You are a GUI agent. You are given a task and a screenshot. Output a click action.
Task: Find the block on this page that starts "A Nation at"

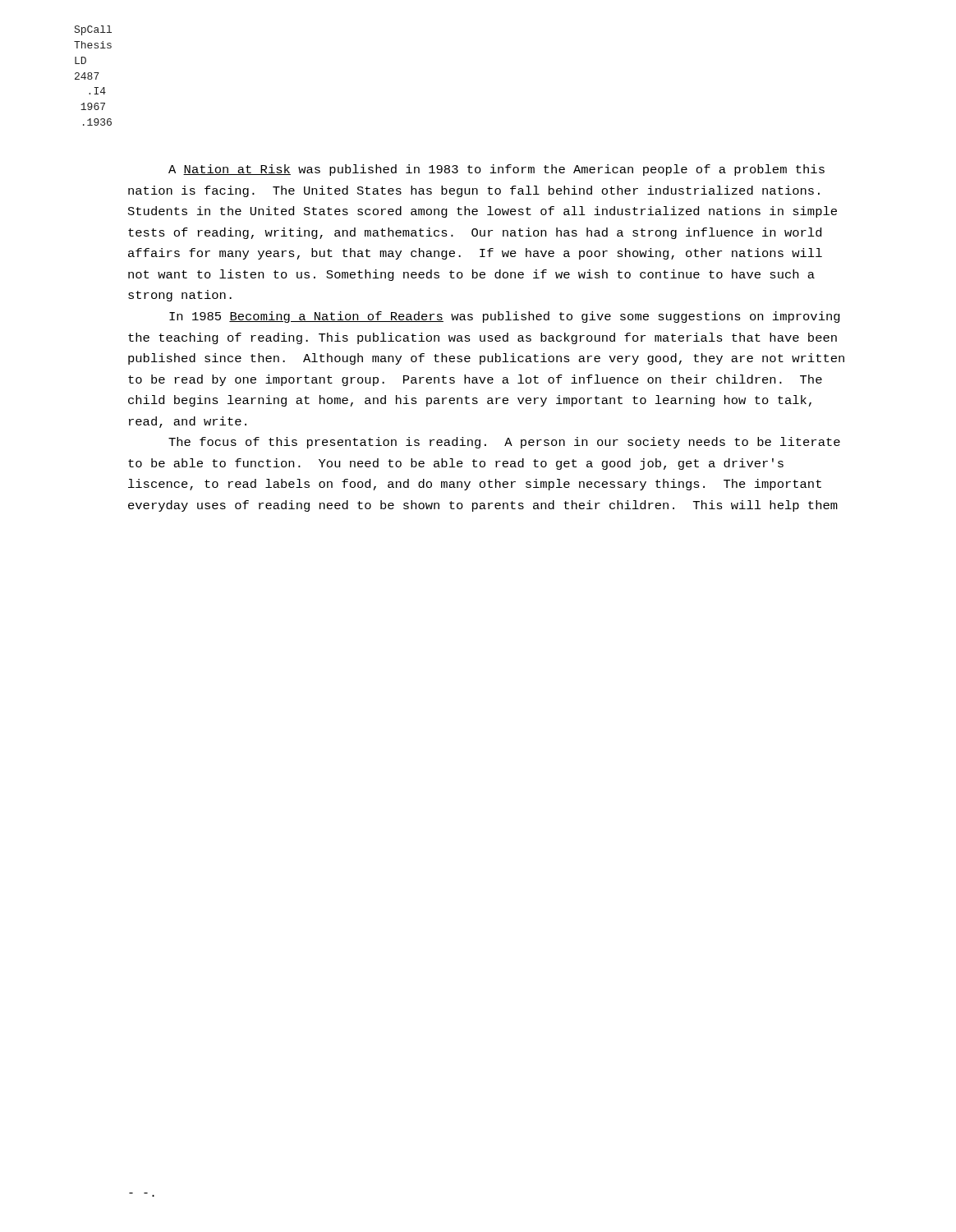point(488,234)
